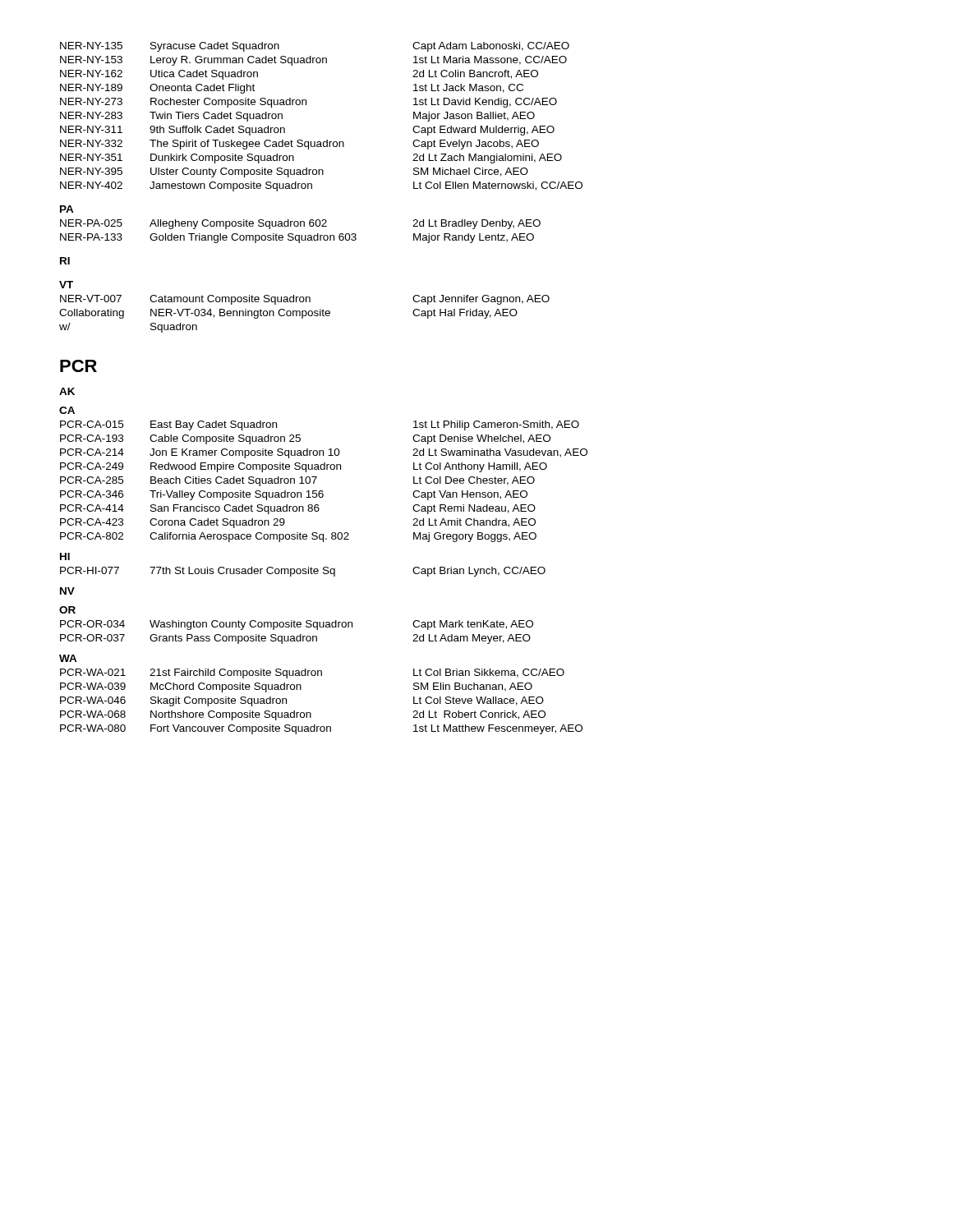Locate the block starting "NER-NY-273 Rochester Composite Squadron 1st Lt David"
Image resolution: width=953 pixels, height=1232 pixels.
click(476, 101)
